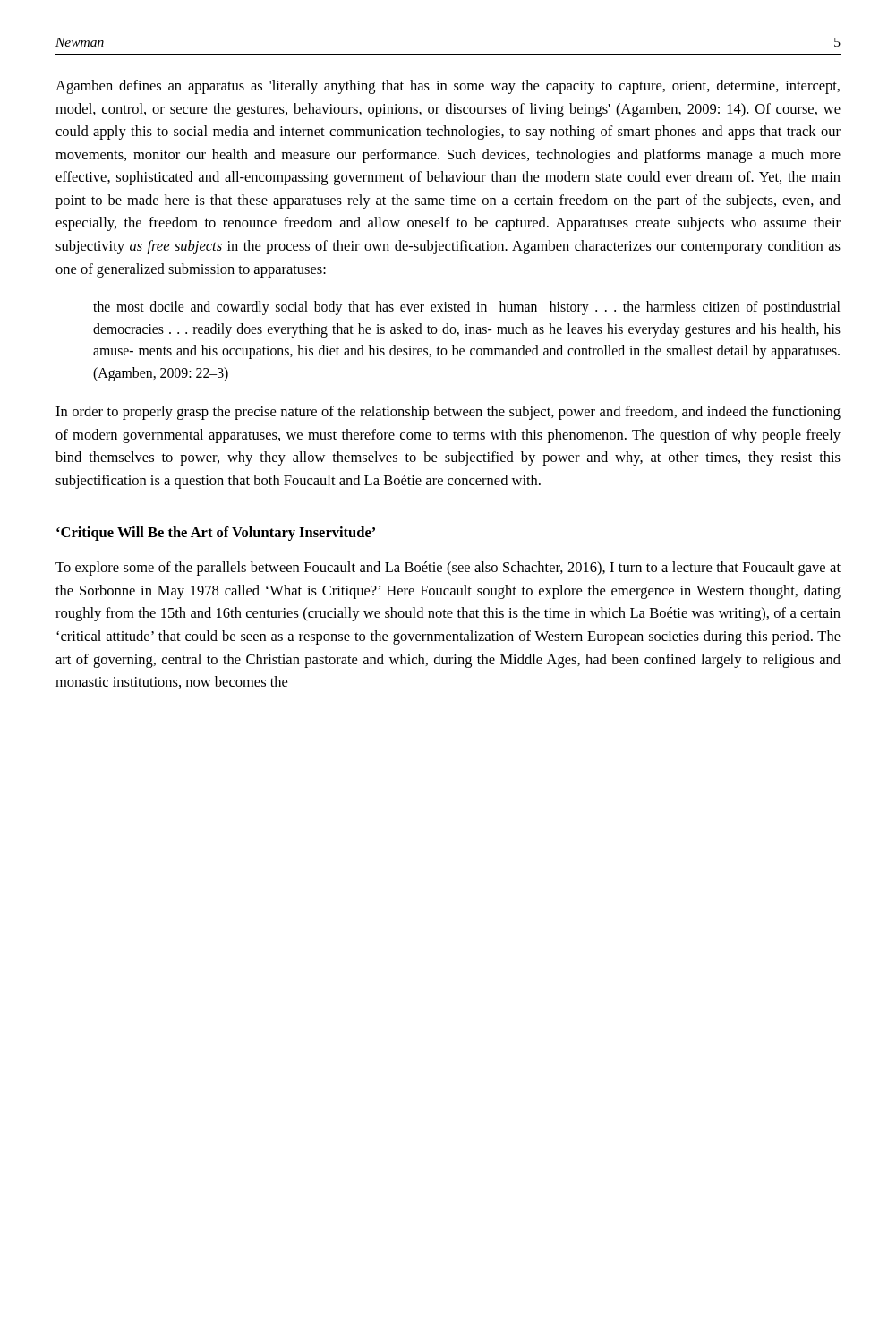Locate the text block that says "the most docile and cowardly social body"

(467, 340)
